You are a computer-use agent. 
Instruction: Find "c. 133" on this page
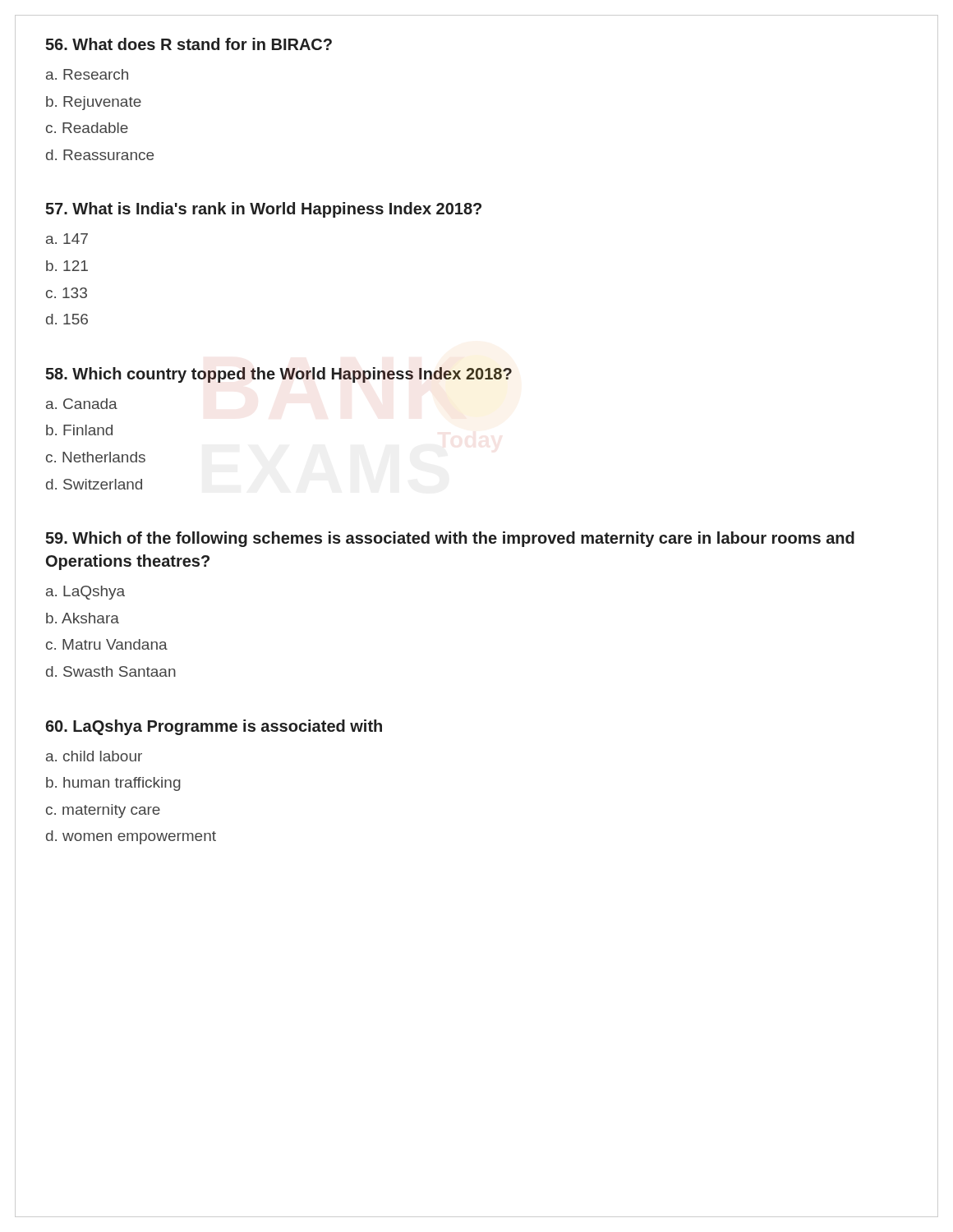point(66,292)
